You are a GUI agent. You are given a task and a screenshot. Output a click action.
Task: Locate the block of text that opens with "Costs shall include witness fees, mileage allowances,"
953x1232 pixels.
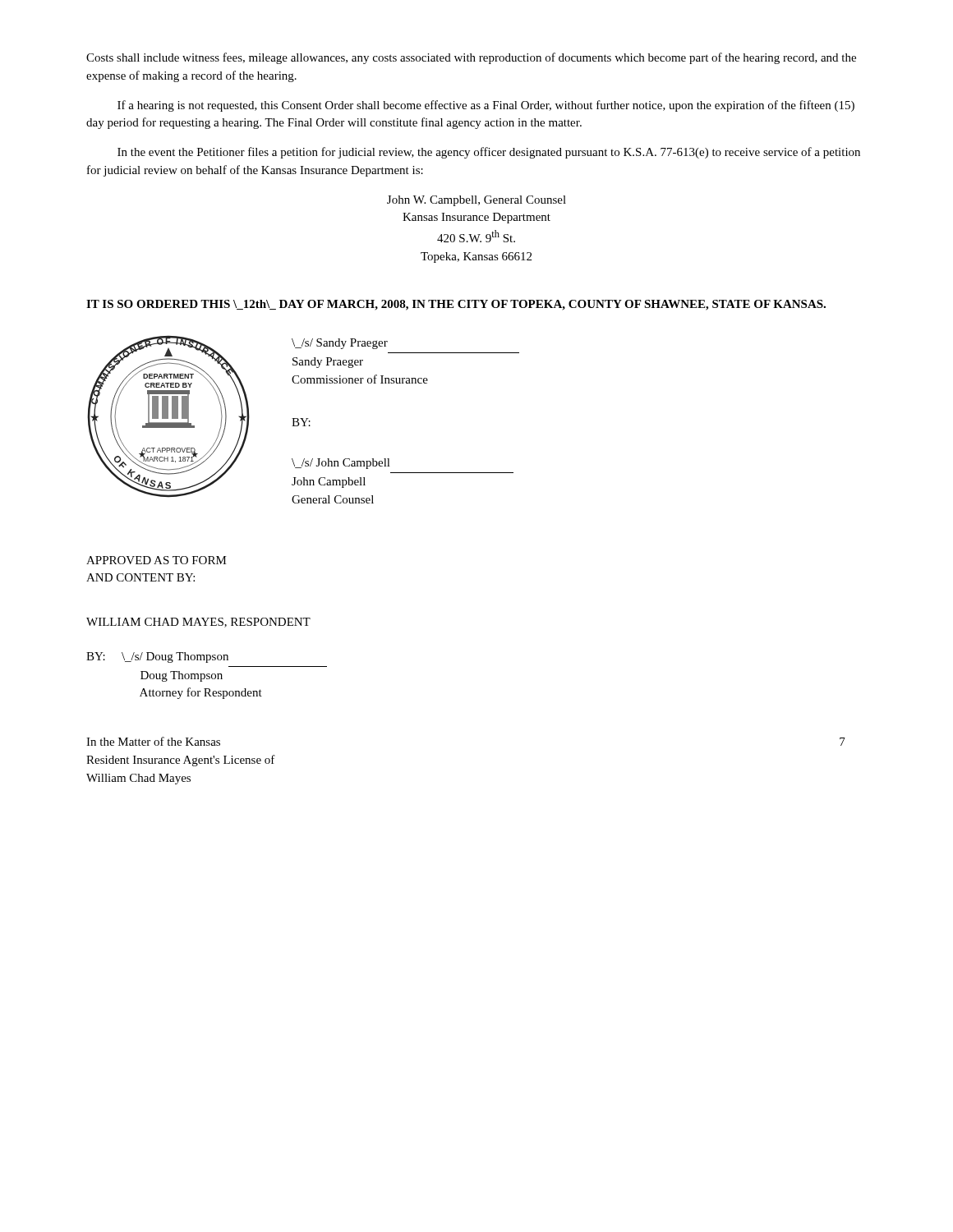click(x=476, y=67)
